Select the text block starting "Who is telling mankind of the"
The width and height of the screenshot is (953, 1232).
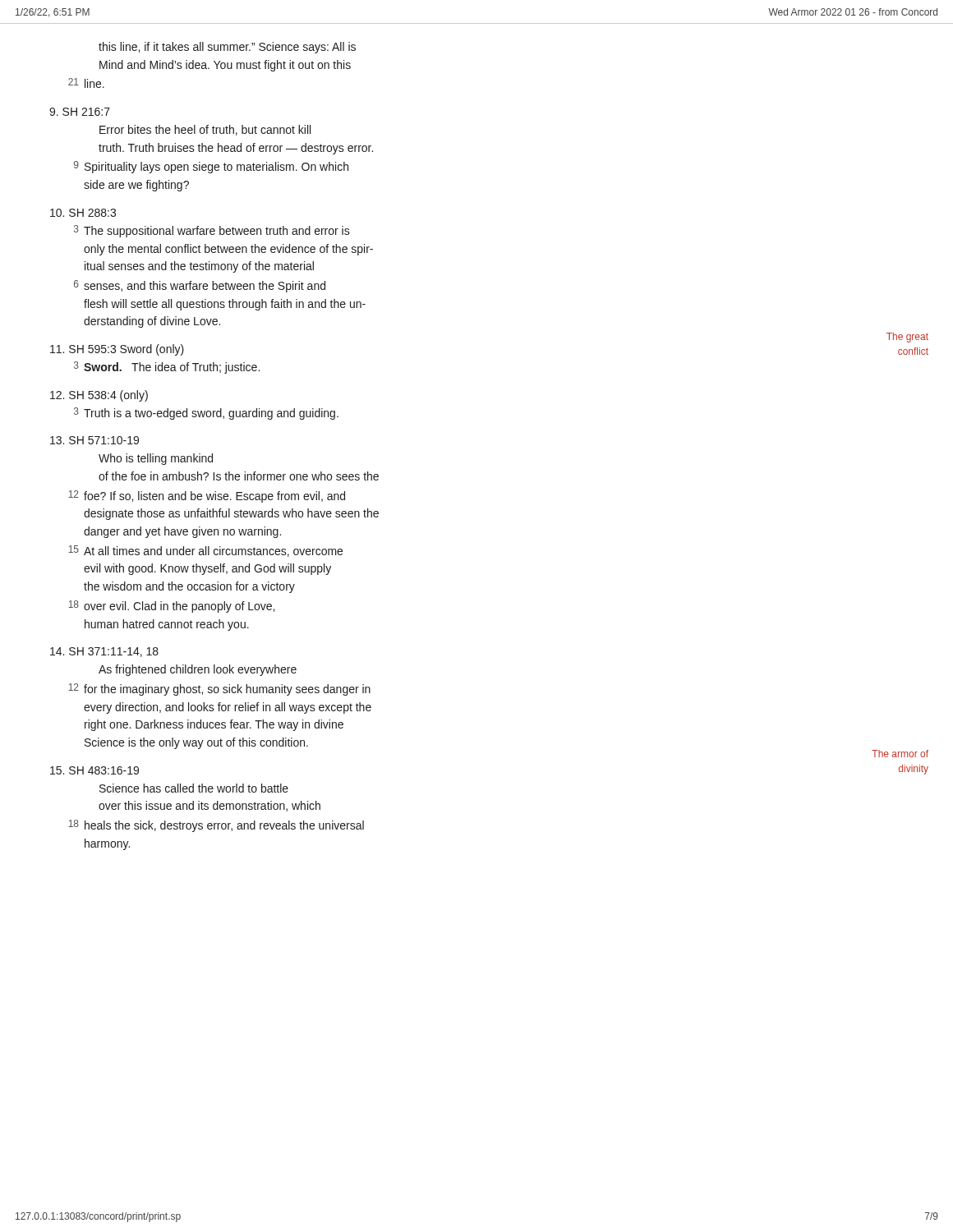239,467
